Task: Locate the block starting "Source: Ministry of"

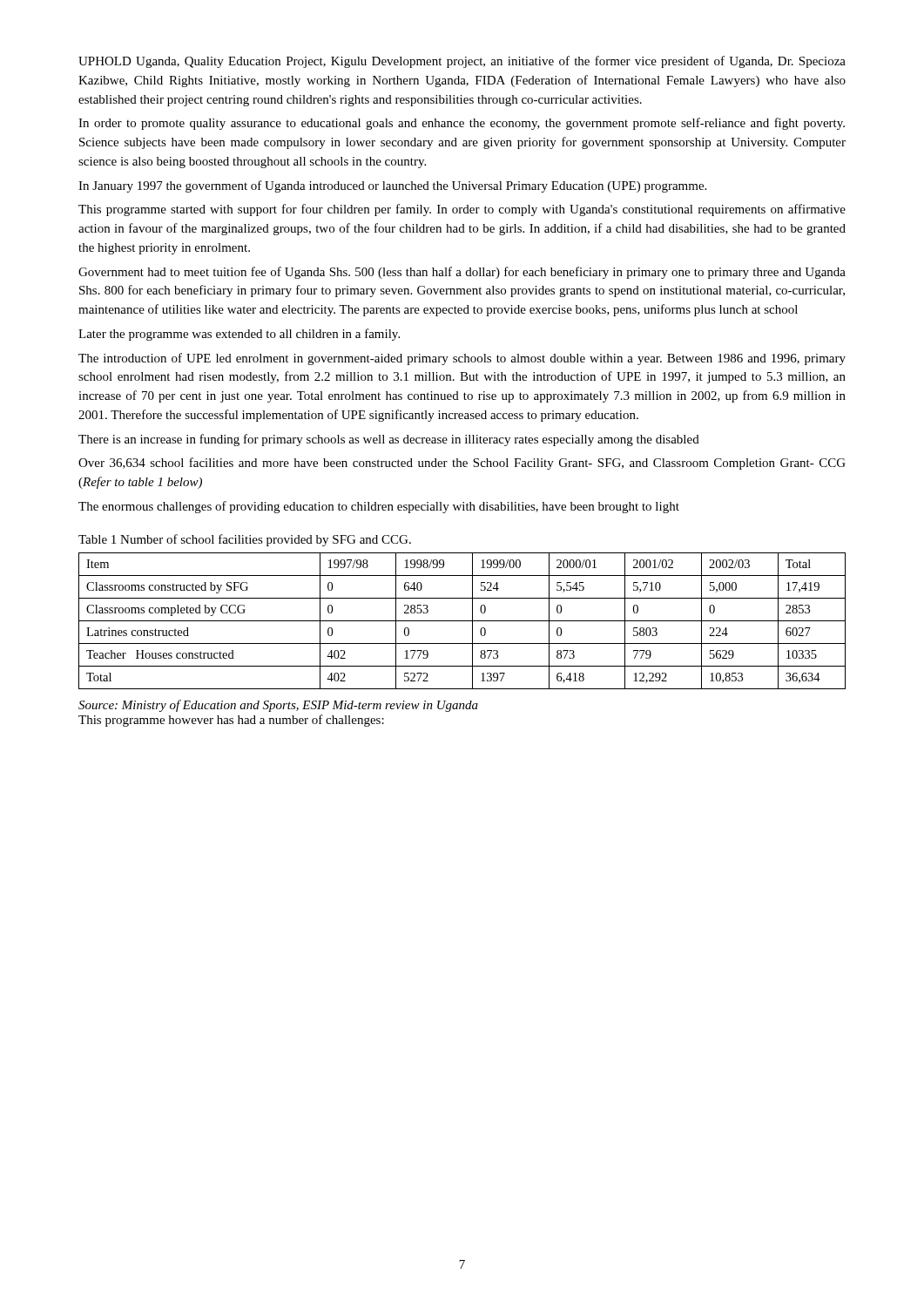Action: pyautogui.click(x=278, y=712)
